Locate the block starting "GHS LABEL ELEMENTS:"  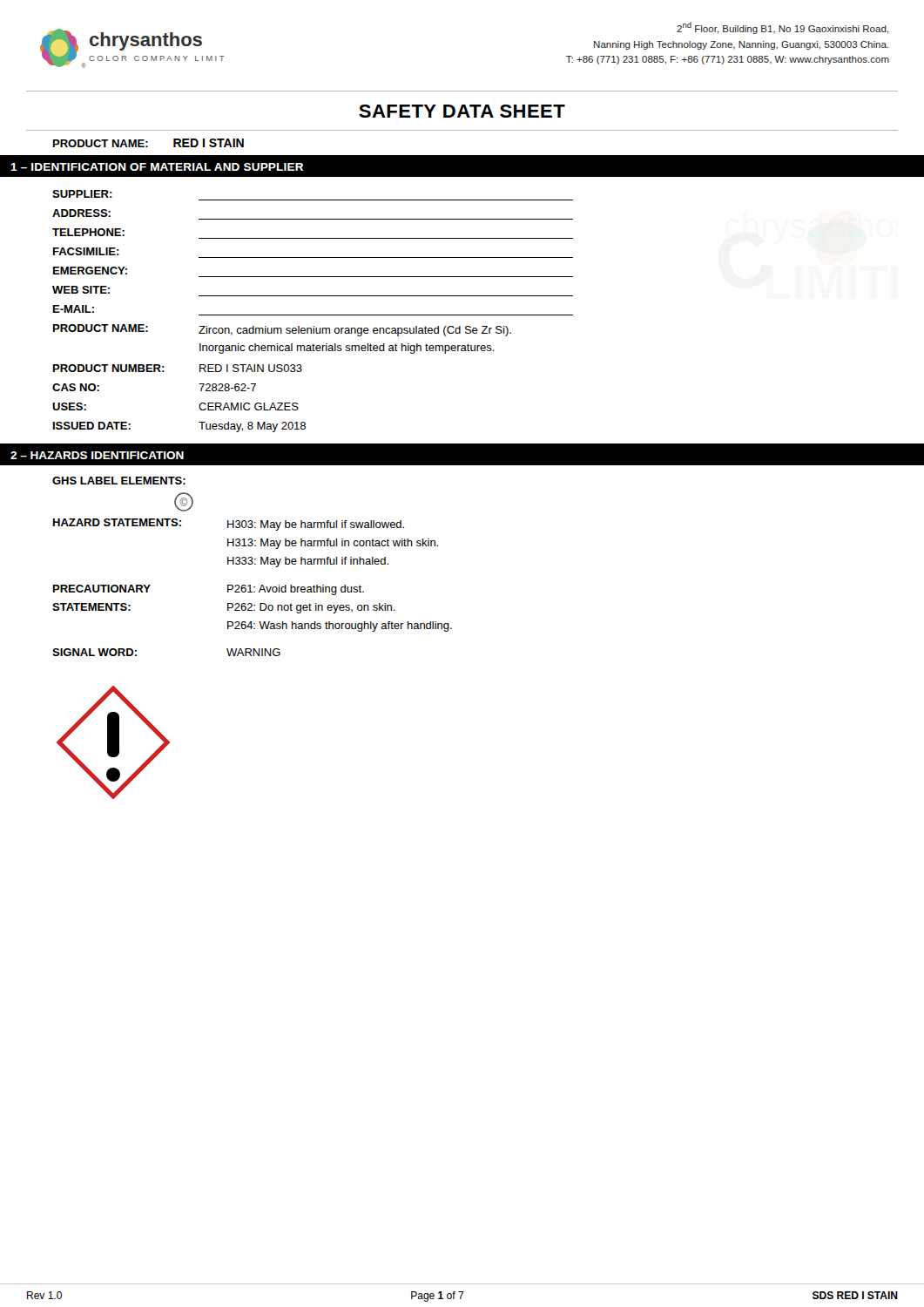119,481
